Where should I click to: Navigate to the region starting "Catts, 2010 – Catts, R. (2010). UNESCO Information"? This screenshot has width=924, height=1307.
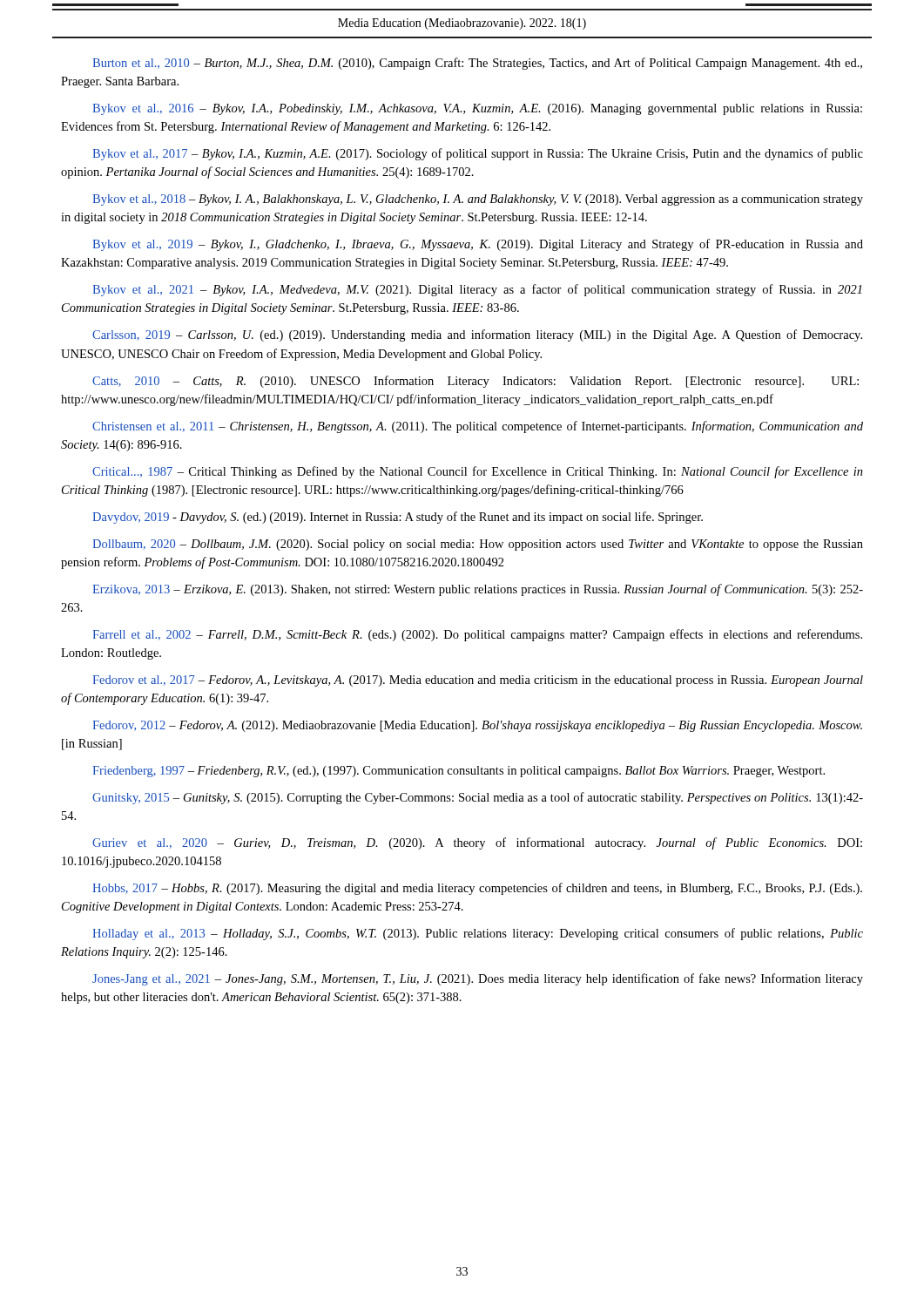(x=462, y=390)
